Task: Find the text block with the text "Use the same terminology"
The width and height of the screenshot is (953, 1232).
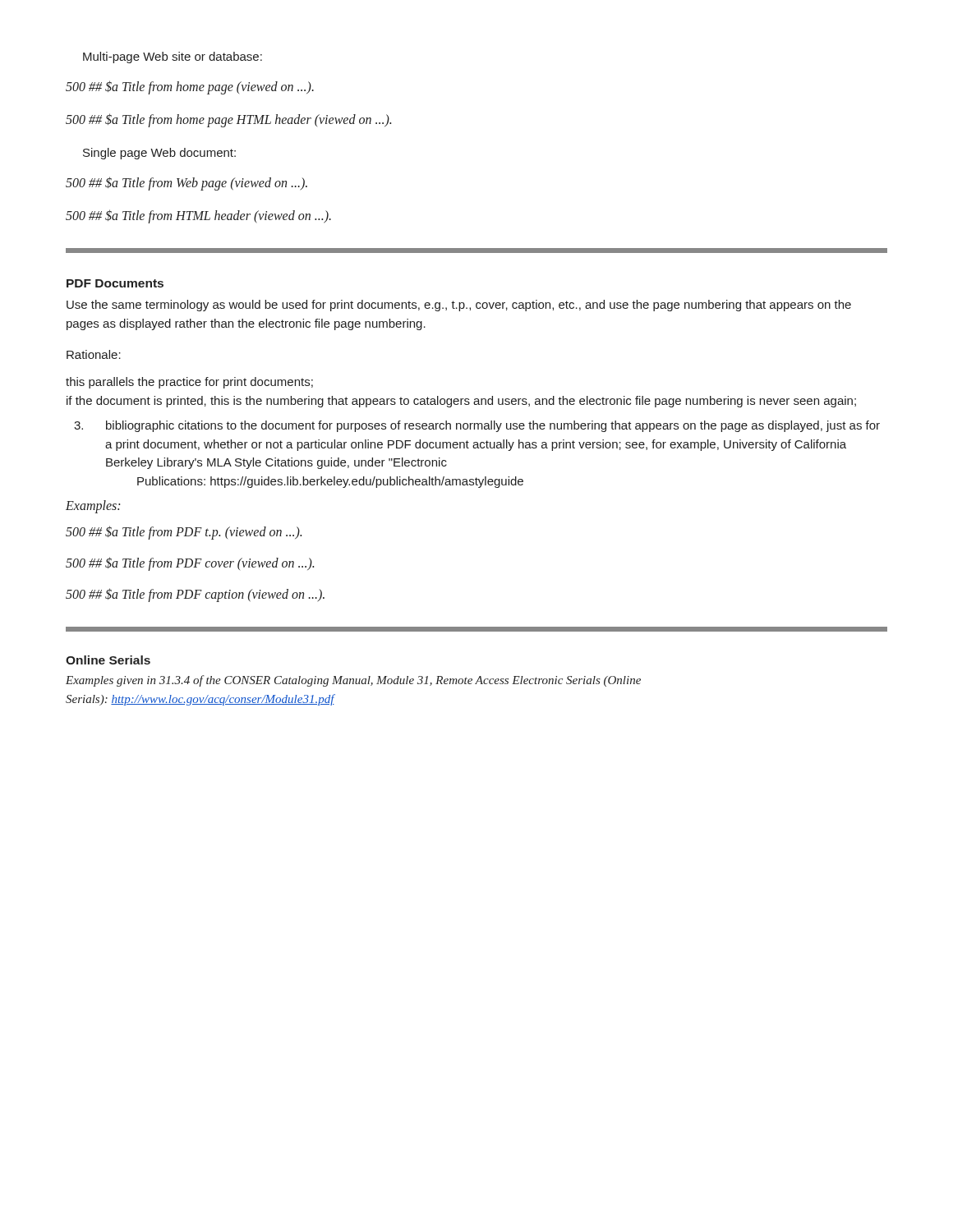Action: pyautogui.click(x=476, y=314)
